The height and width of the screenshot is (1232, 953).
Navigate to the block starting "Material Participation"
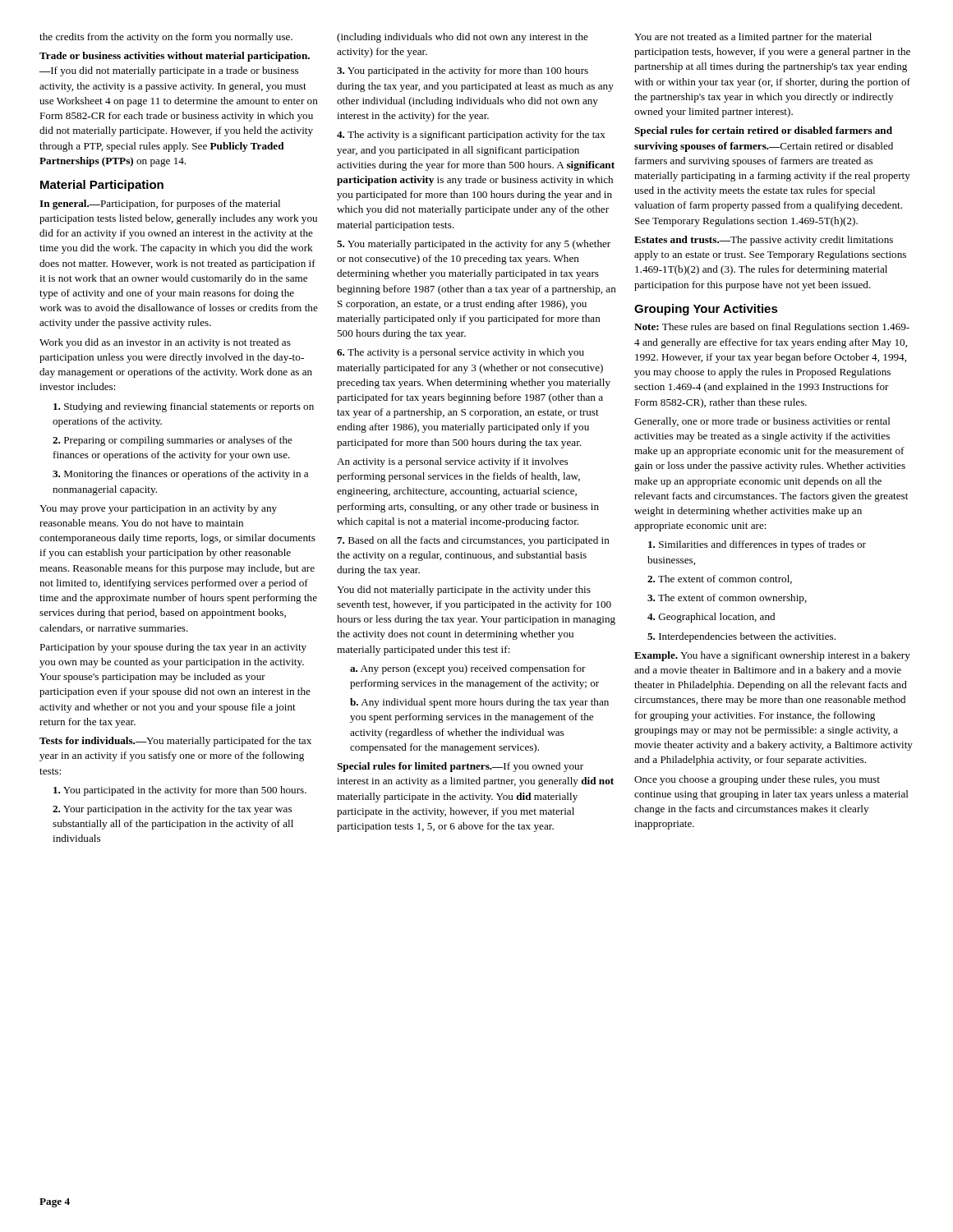(102, 184)
